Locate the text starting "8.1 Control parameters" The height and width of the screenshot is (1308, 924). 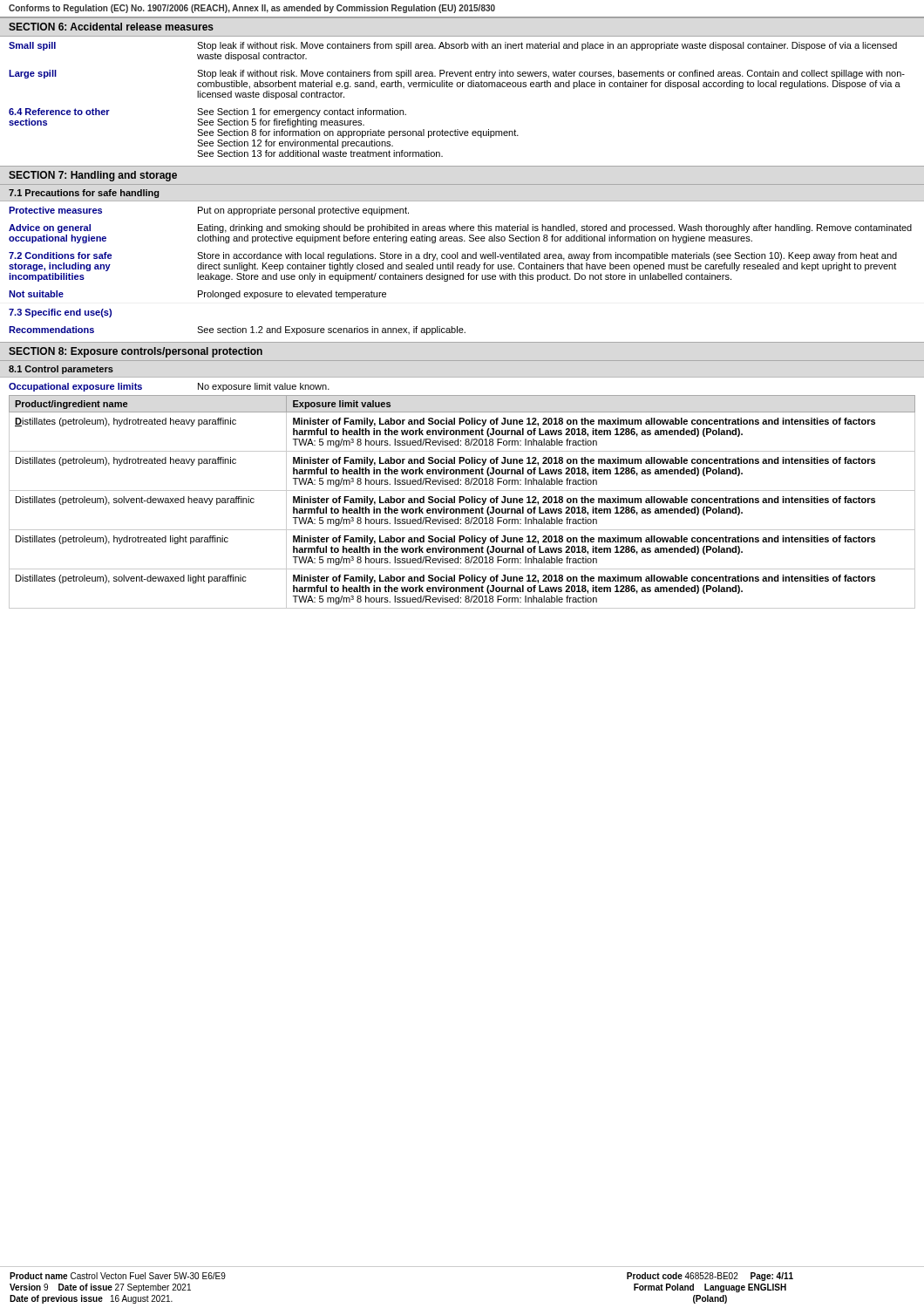pos(61,369)
